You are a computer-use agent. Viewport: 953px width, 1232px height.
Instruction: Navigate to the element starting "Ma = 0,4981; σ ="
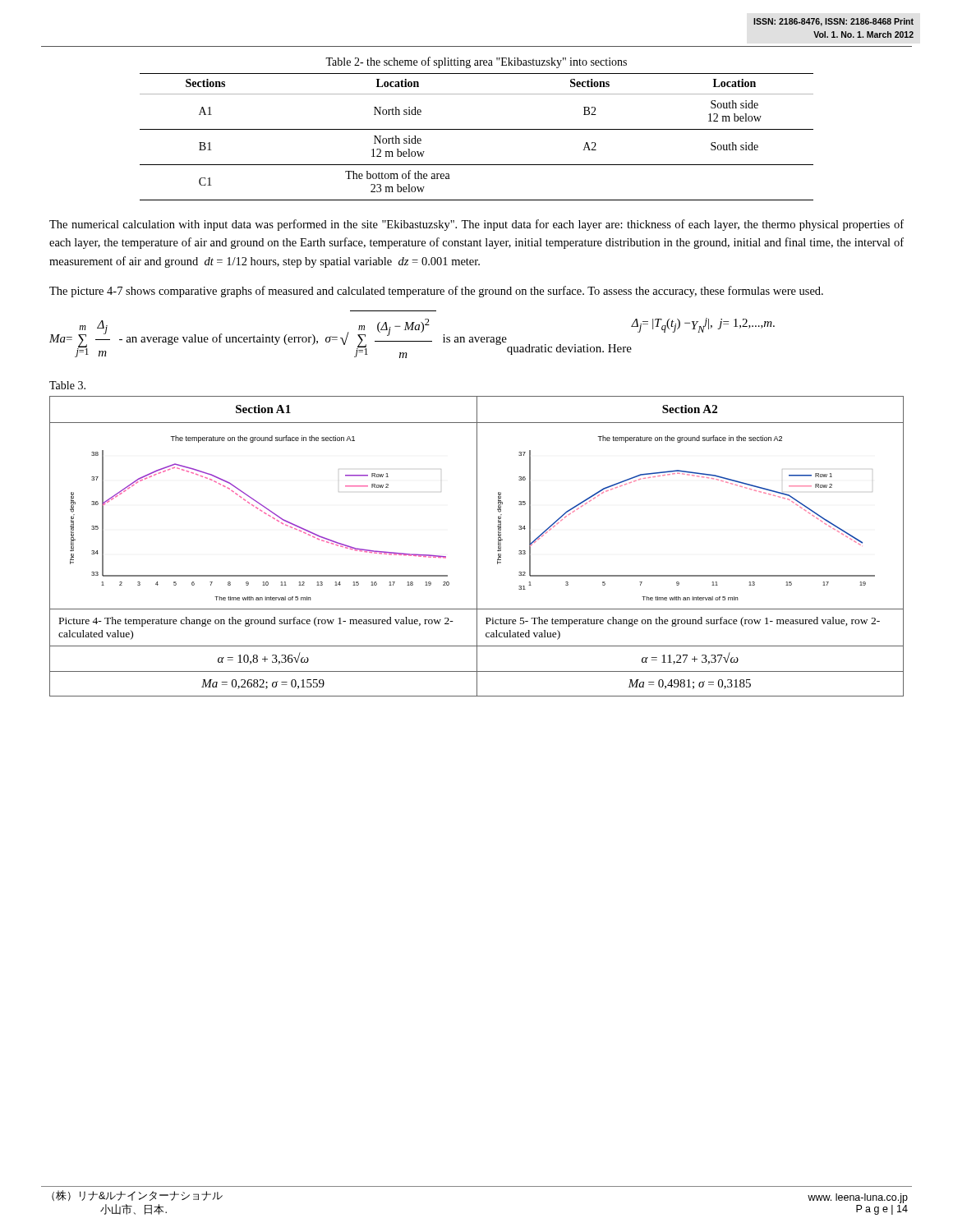click(x=690, y=683)
